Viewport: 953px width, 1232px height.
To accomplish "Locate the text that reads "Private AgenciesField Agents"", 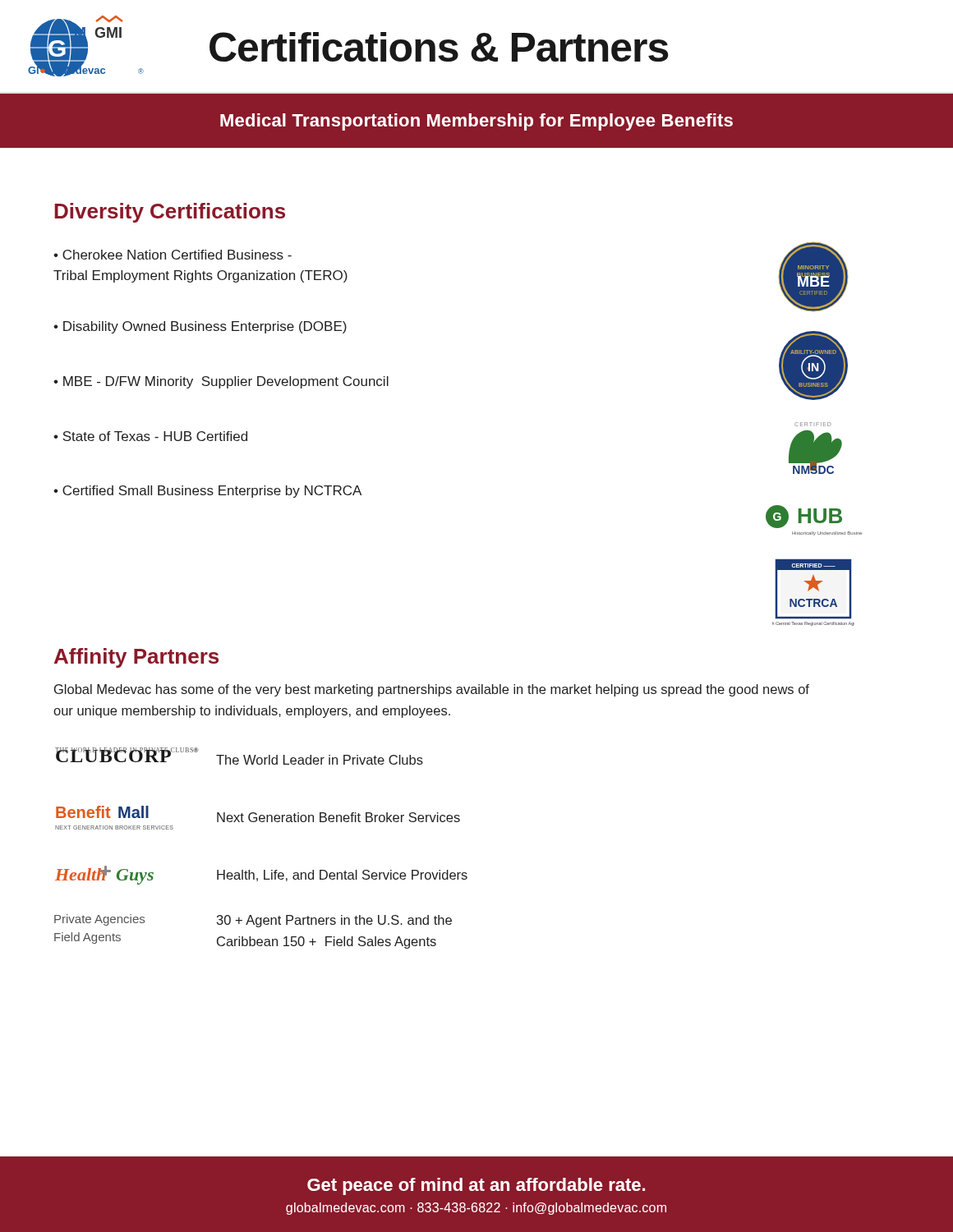I will [99, 928].
